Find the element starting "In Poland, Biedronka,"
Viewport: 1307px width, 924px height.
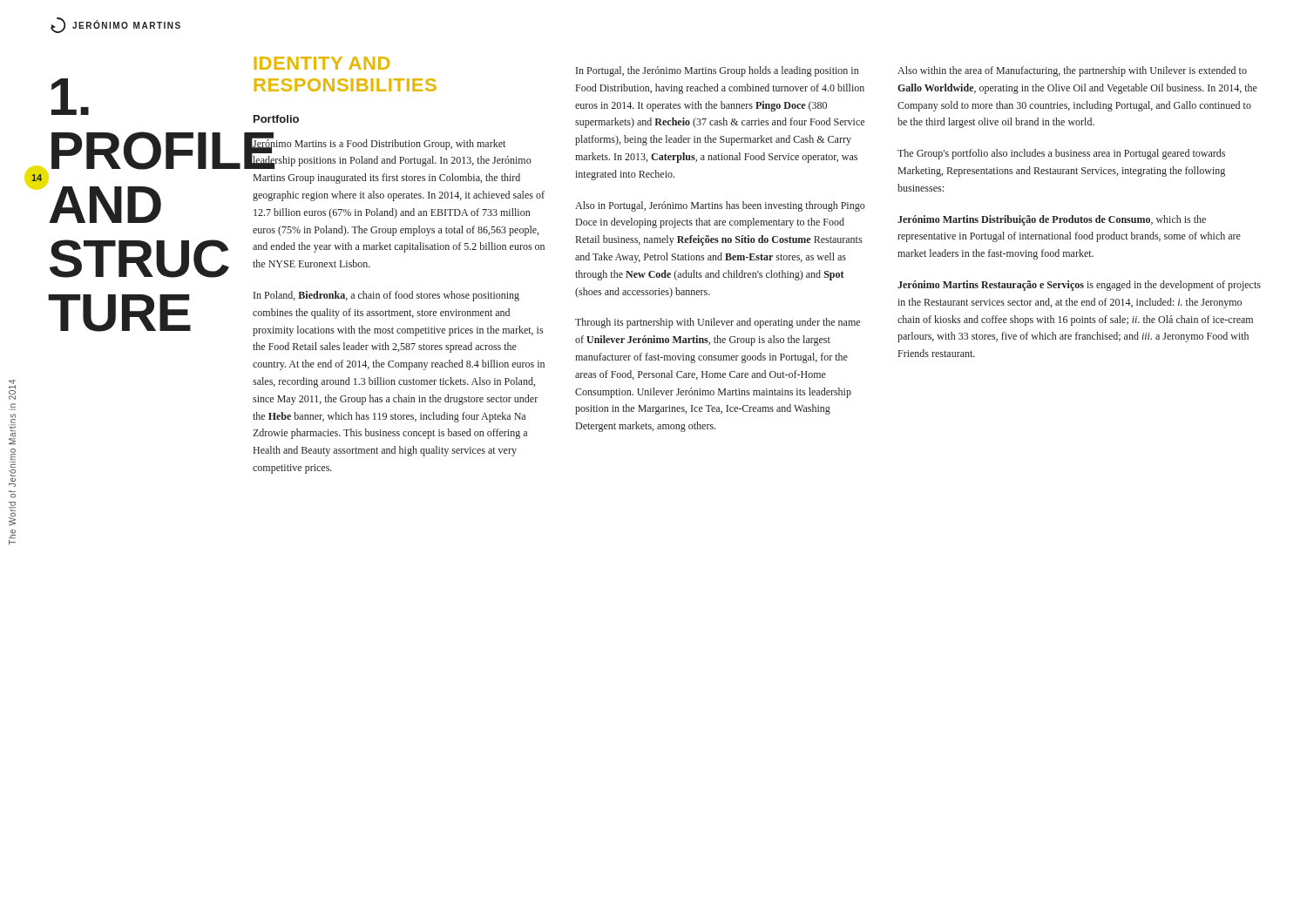tap(401, 382)
